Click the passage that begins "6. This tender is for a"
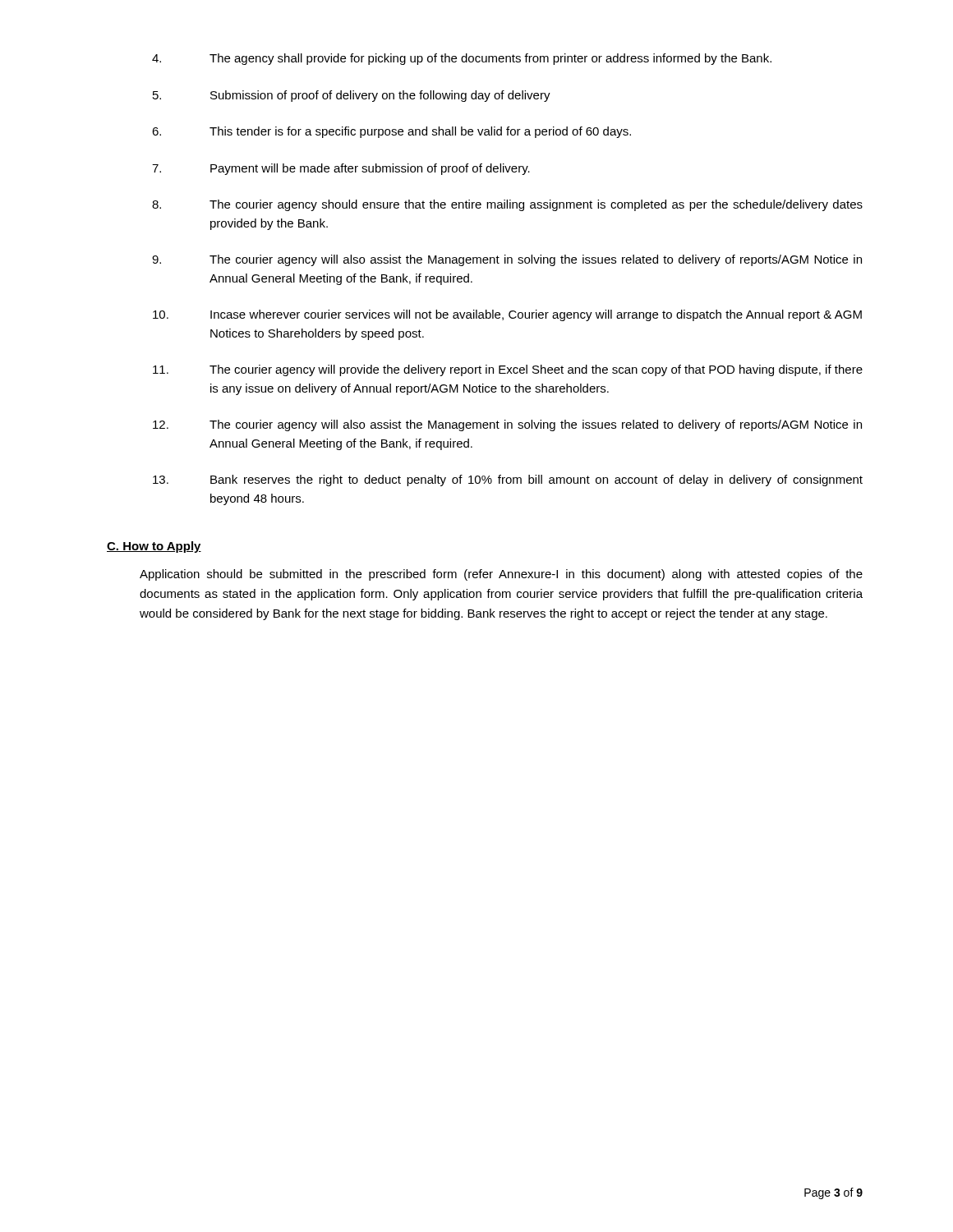 pos(485,132)
